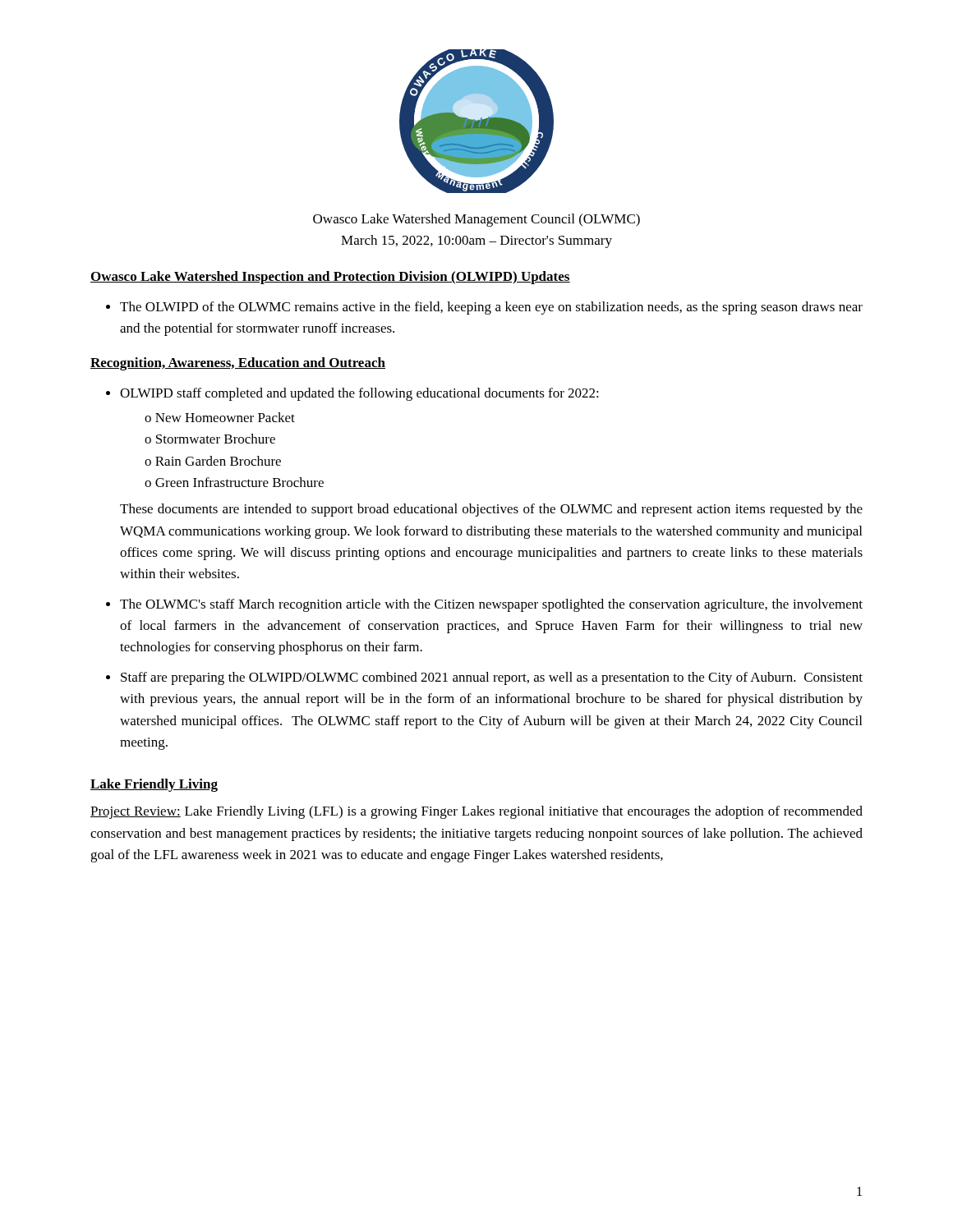Point to the block beginning "Staff are preparing the OLWIPD/OLWMC combined 2021"
The width and height of the screenshot is (953, 1232).
(x=476, y=710)
